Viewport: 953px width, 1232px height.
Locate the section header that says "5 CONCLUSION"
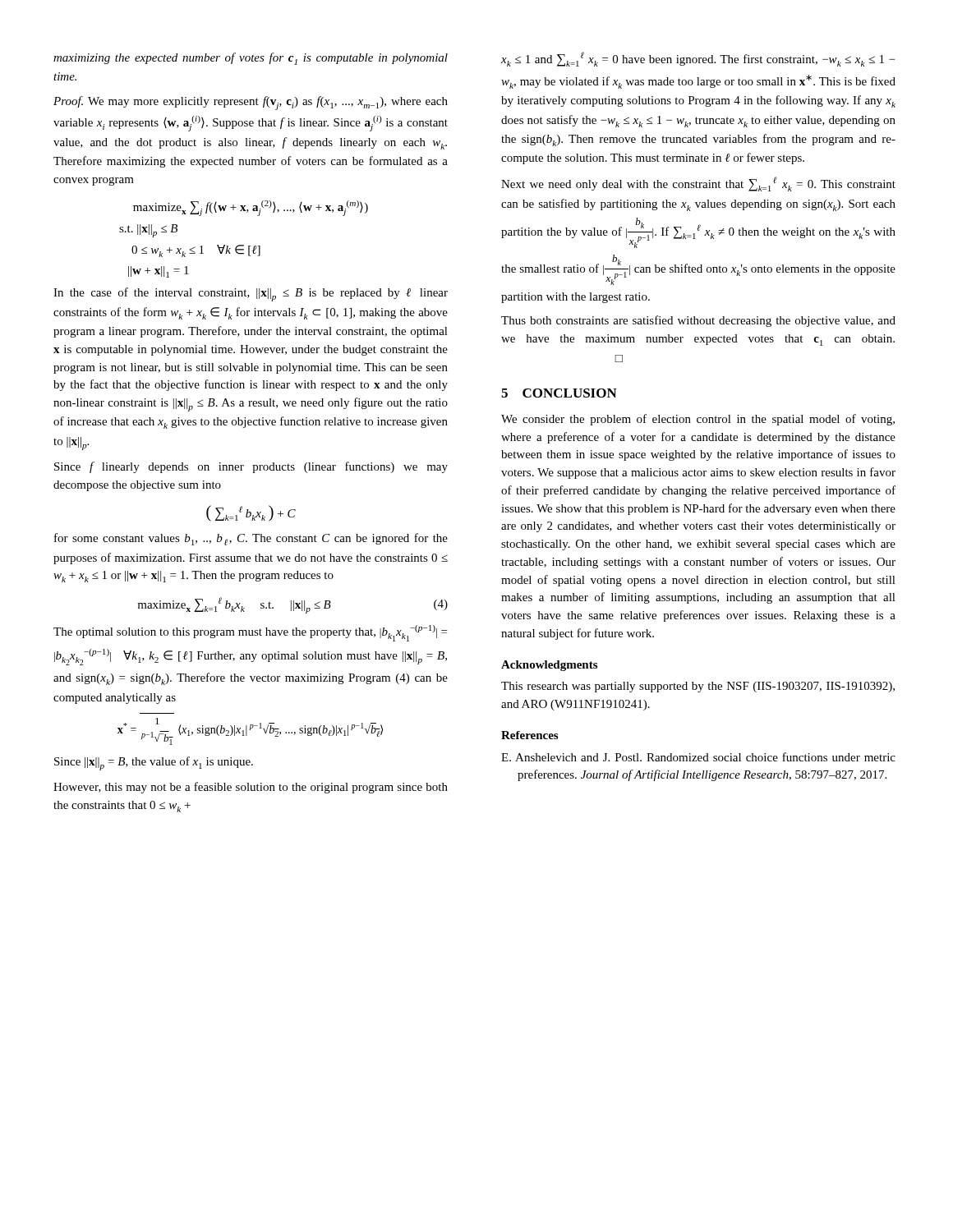click(559, 393)
